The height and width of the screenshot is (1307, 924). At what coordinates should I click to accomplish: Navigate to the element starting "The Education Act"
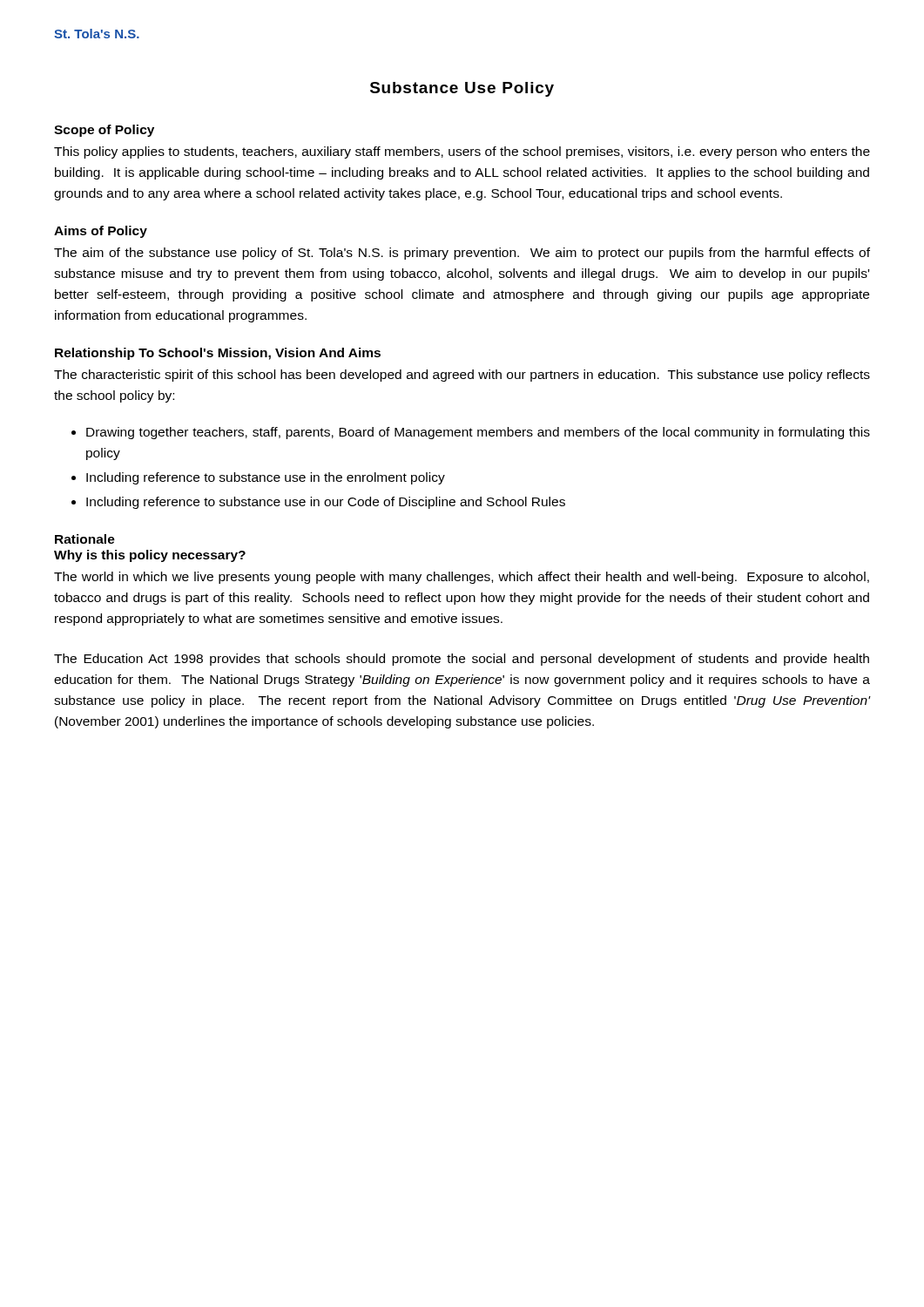tap(462, 690)
